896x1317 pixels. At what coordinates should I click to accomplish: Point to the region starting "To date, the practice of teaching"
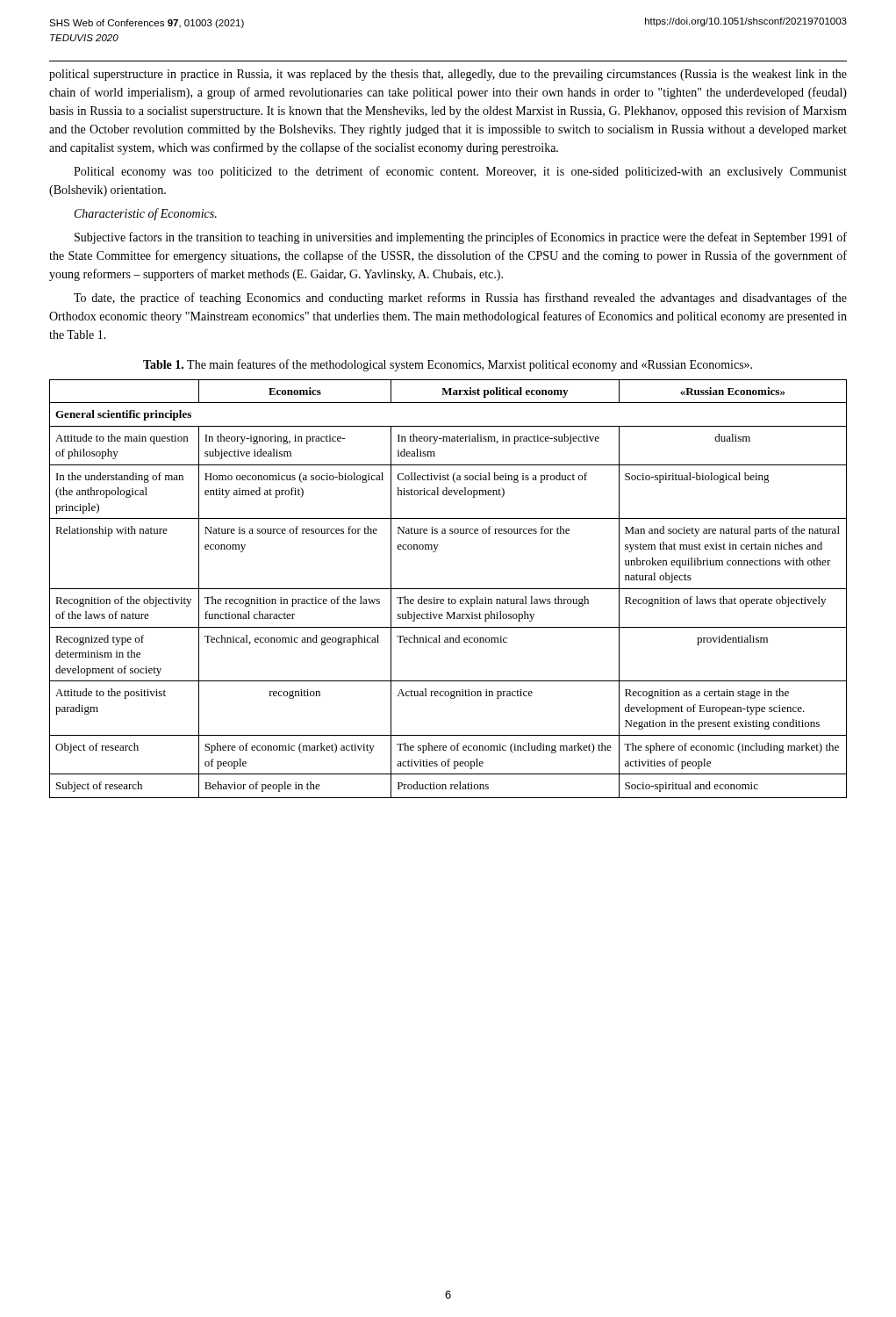point(448,316)
